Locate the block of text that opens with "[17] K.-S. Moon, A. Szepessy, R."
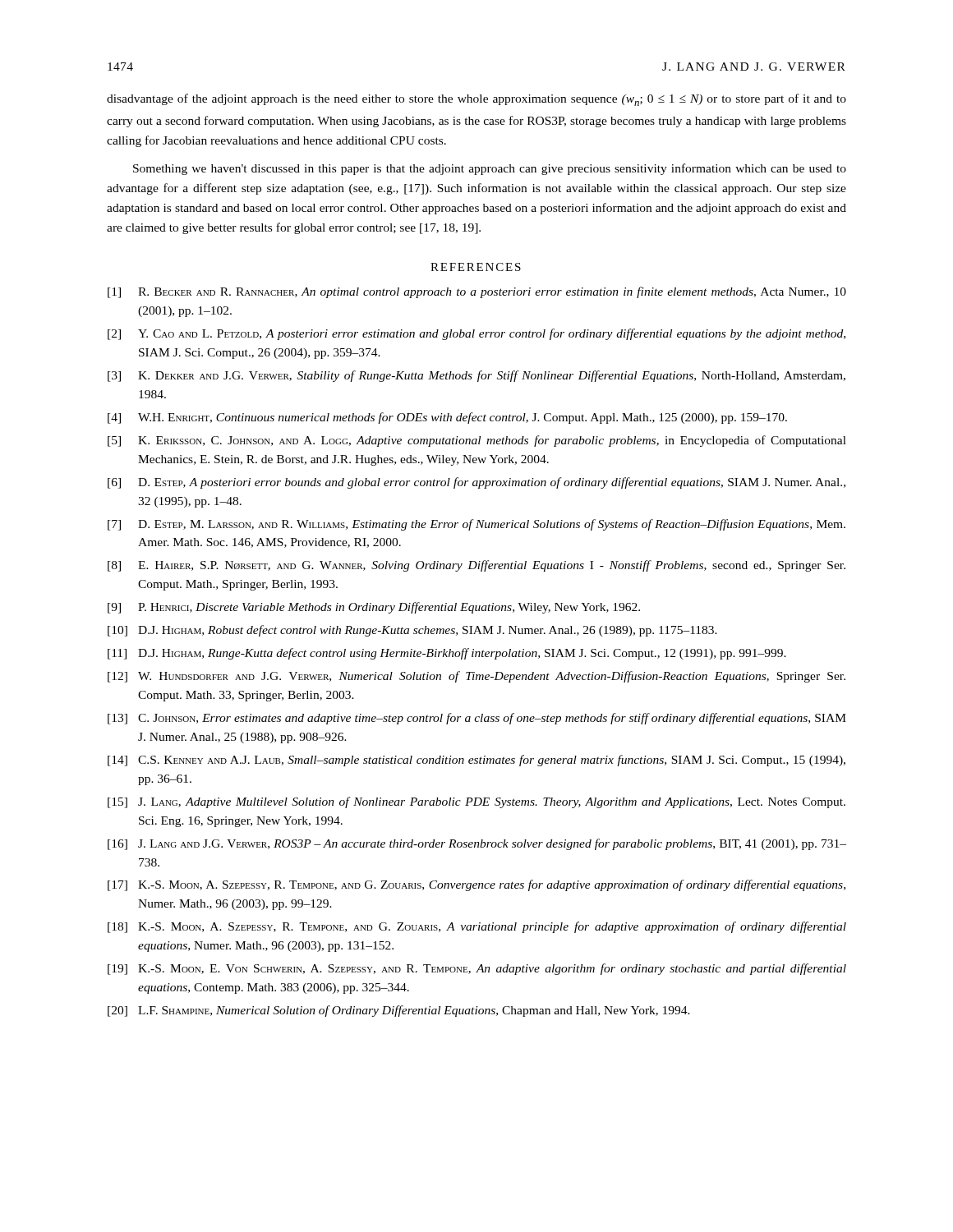Screen dimensions: 1232x953 (476, 895)
